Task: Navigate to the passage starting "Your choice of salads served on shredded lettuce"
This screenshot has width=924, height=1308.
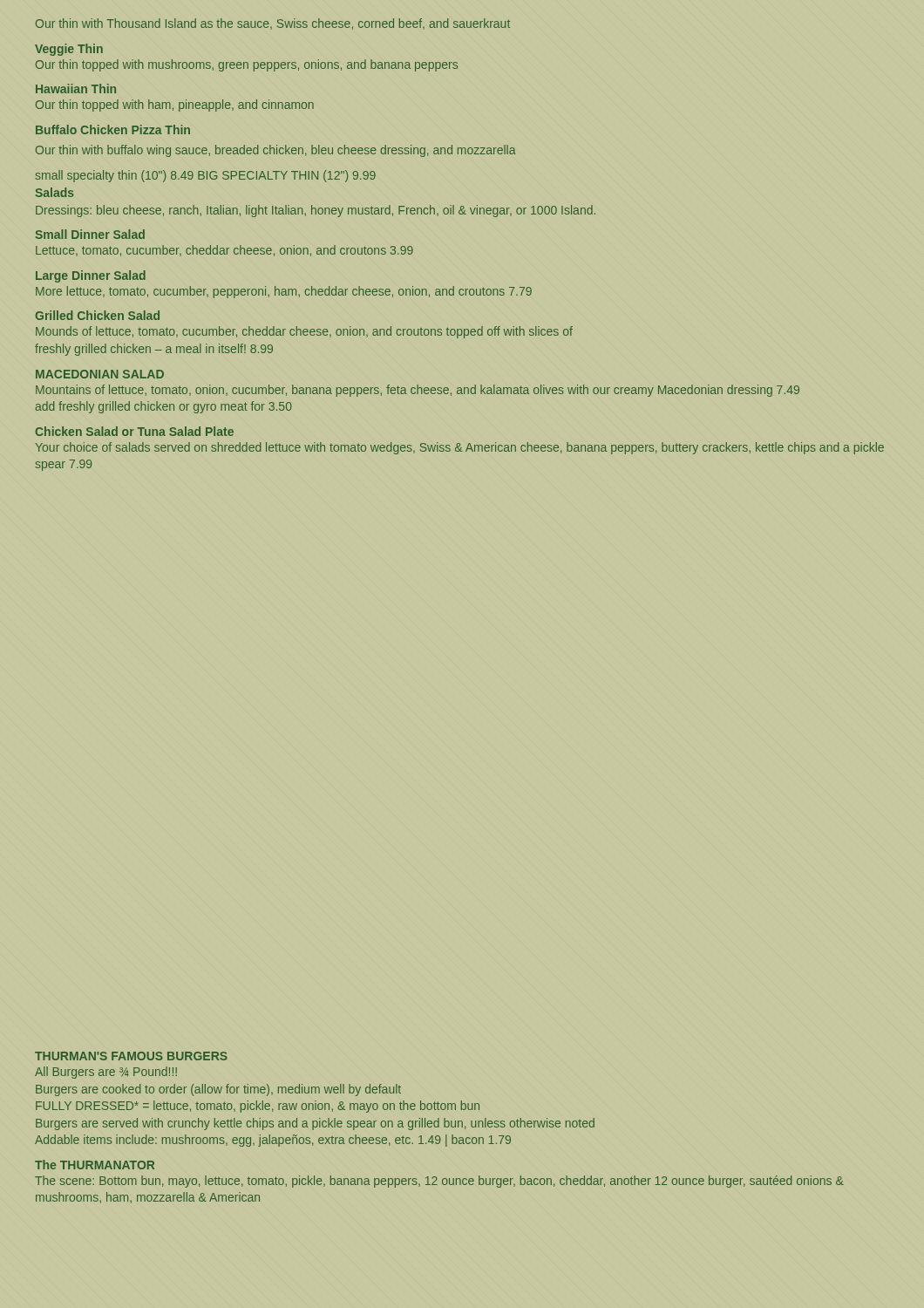Action: (460, 456)
